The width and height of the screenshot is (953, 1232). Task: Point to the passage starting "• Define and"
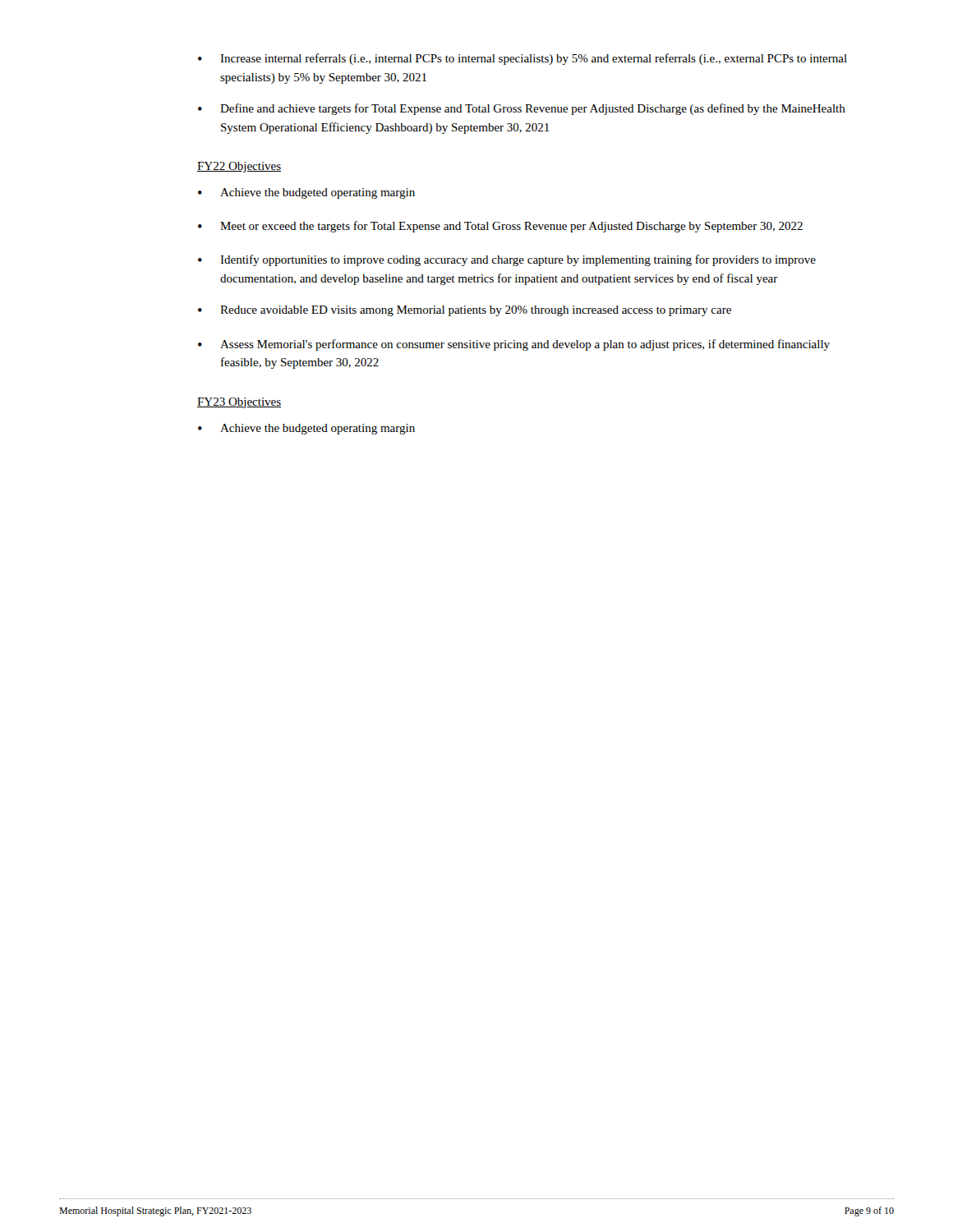530,118
